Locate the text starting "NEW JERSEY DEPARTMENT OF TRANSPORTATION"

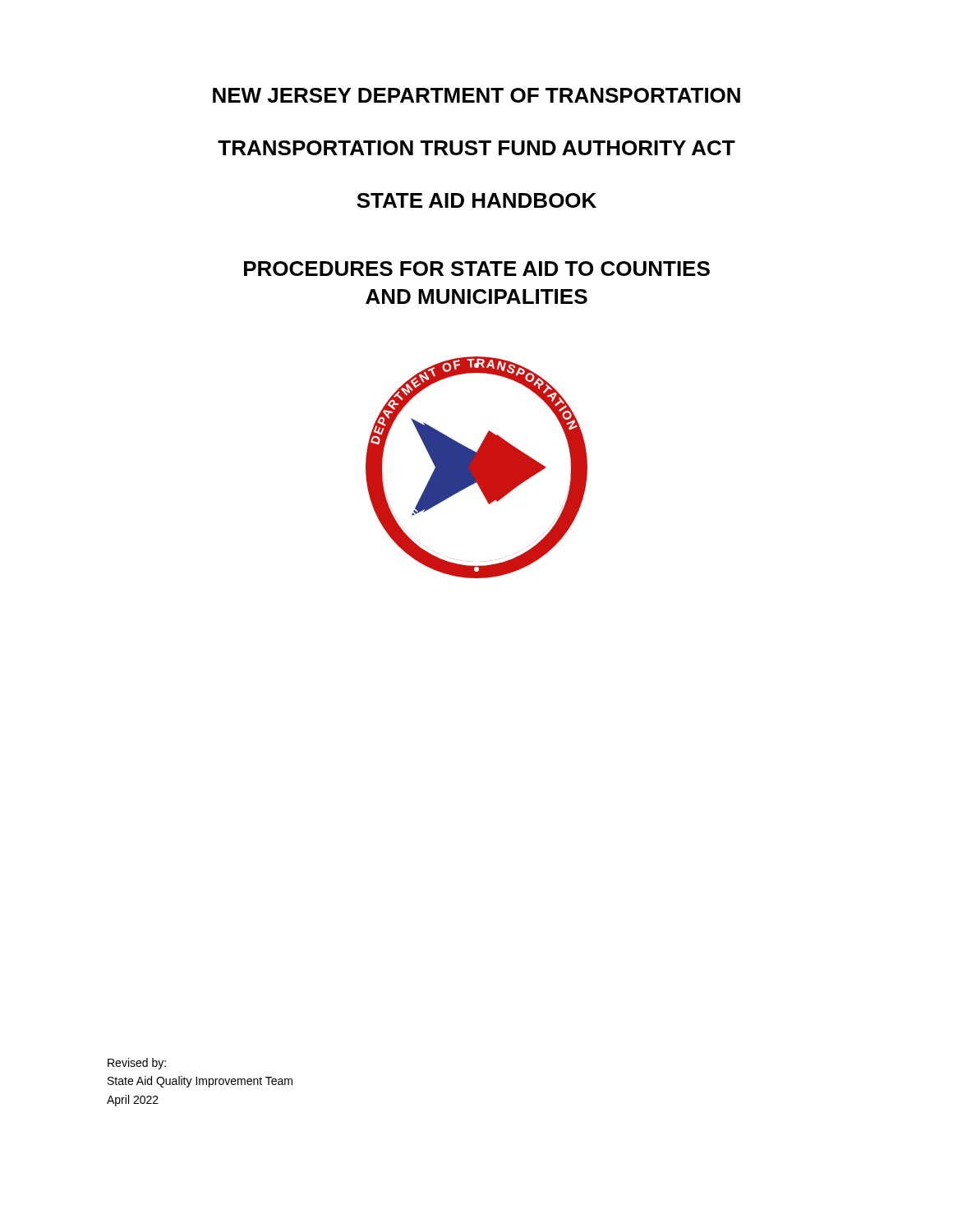tap(476, 95)
